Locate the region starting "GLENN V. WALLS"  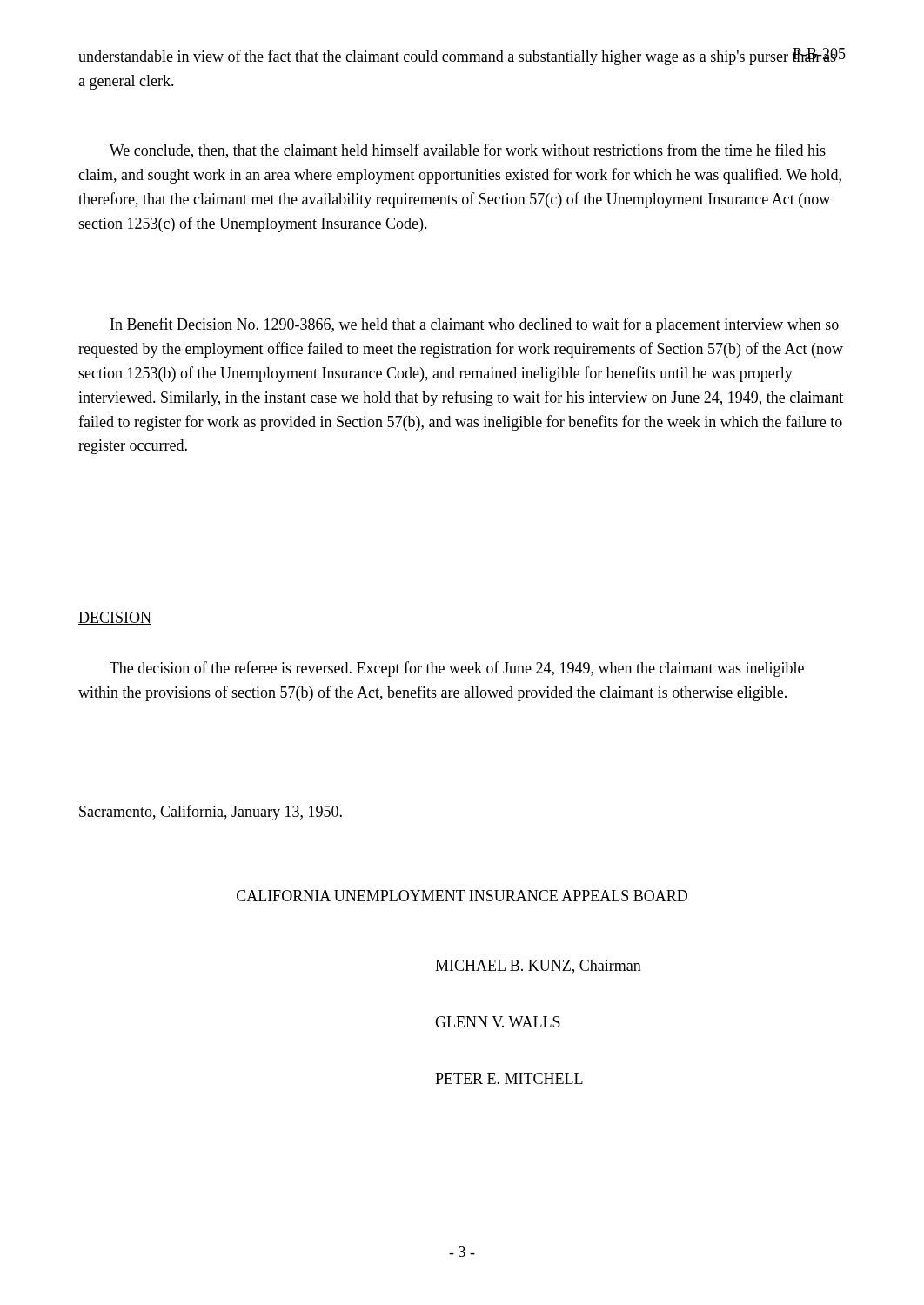(498, 1022)
